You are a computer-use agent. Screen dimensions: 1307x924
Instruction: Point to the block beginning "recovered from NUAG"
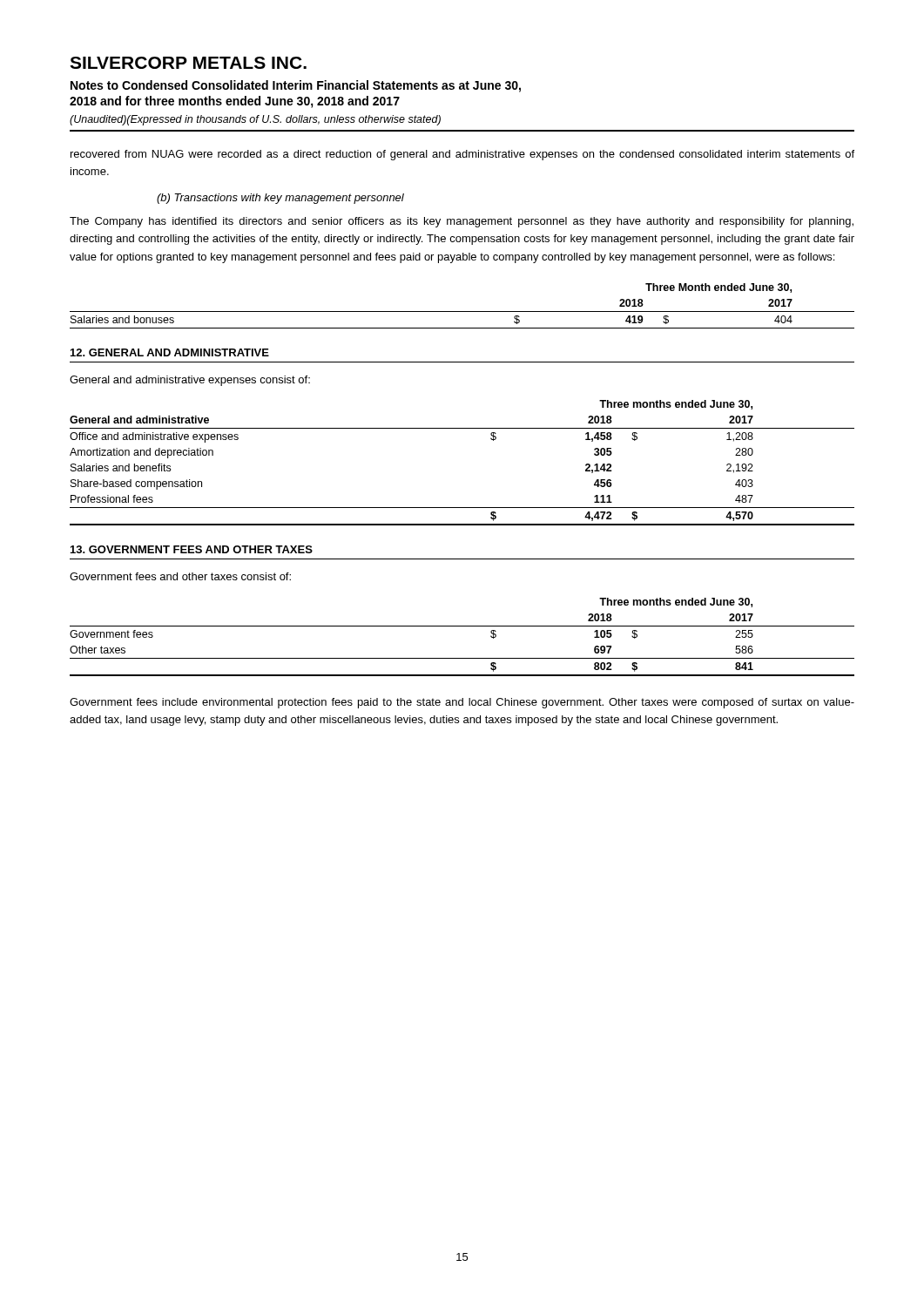click(462, 163)
